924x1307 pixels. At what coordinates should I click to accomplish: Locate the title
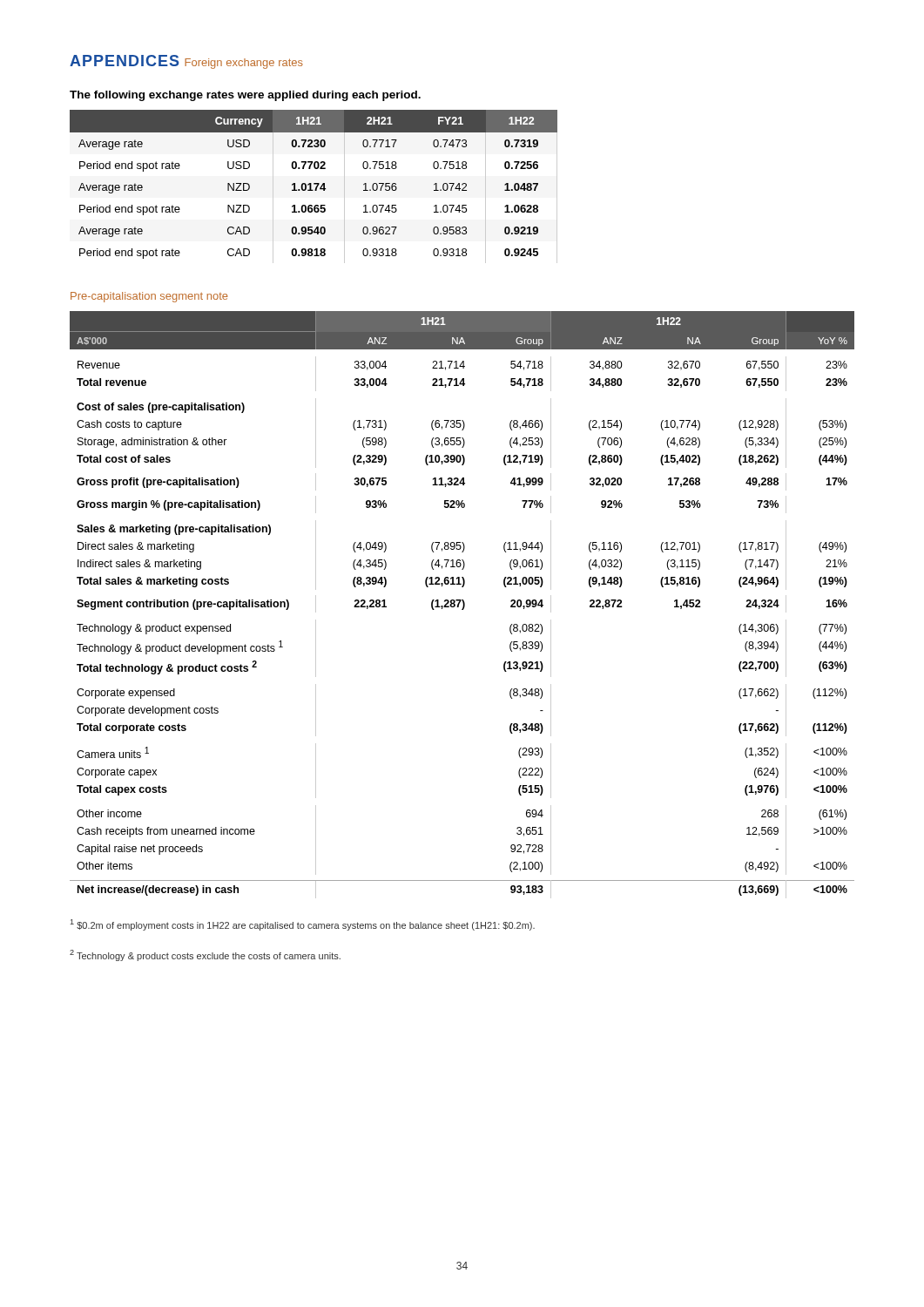[125, 61]
